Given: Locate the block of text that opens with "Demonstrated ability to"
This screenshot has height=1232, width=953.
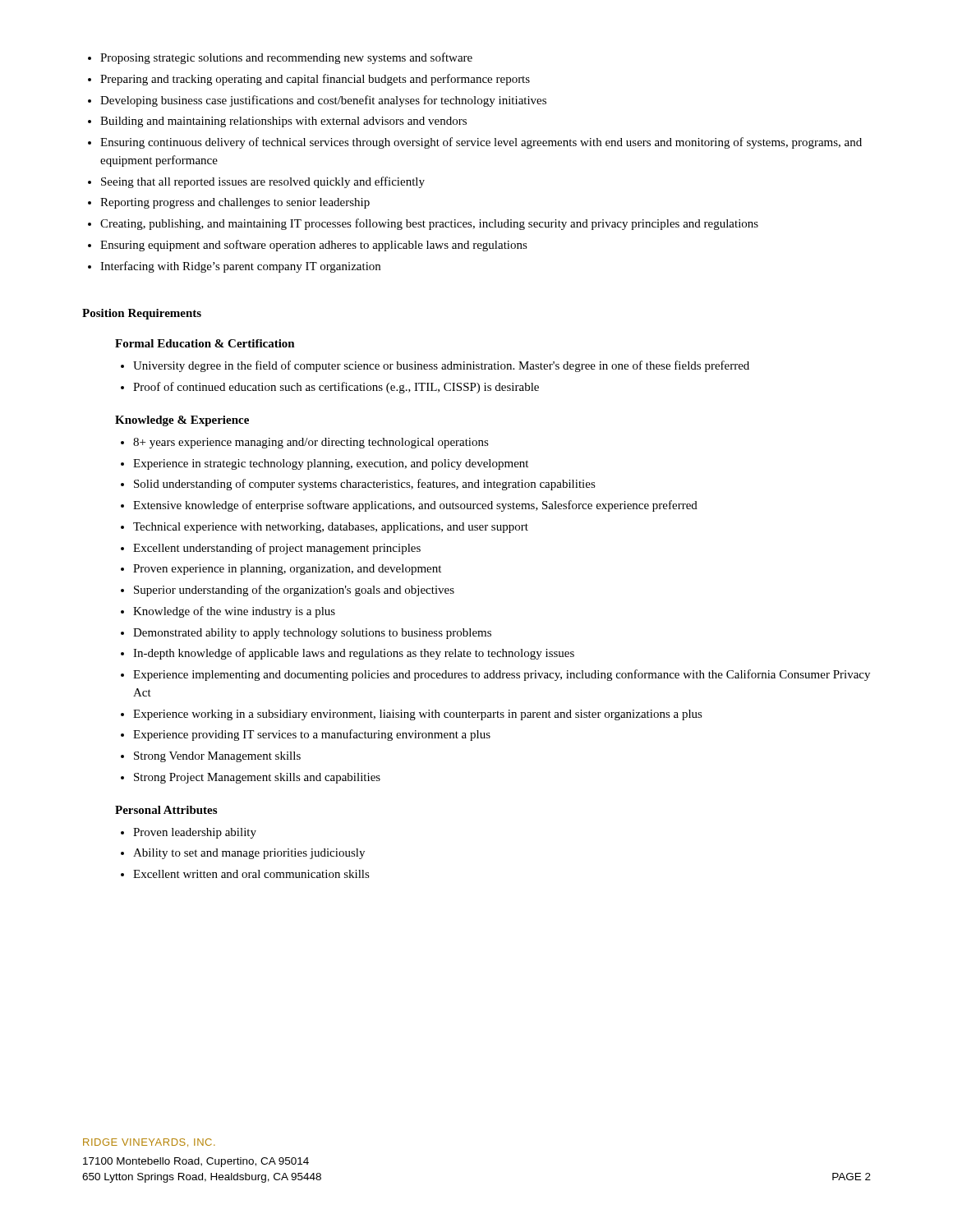Looking at the screenshot, I should click(x=493, y=633).
